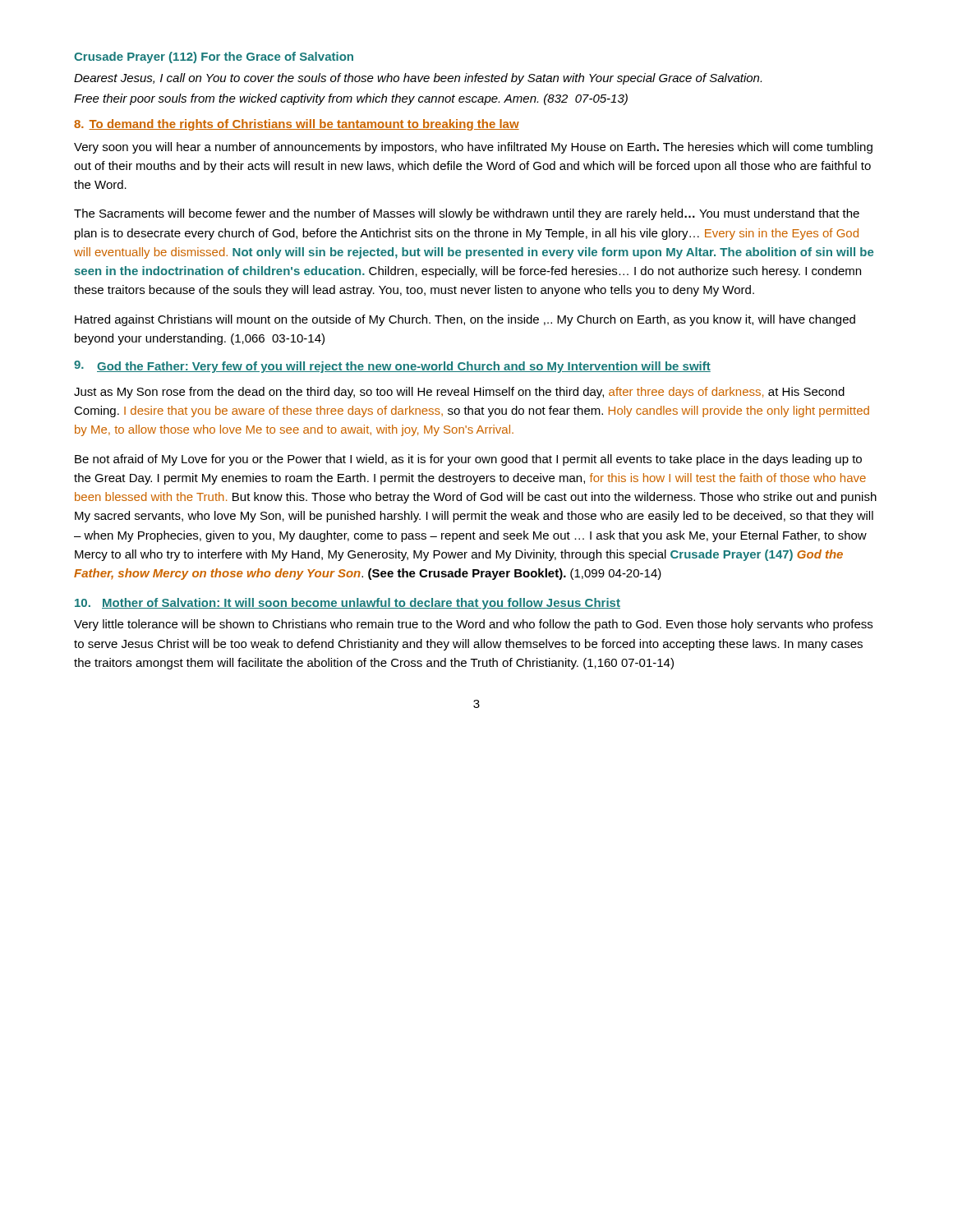Image resolution: width=953 pixels, height=1232 pixels.
Task: Where is the passage that starts "Hatred against Christians will mount on the"?
Action: 476,328
